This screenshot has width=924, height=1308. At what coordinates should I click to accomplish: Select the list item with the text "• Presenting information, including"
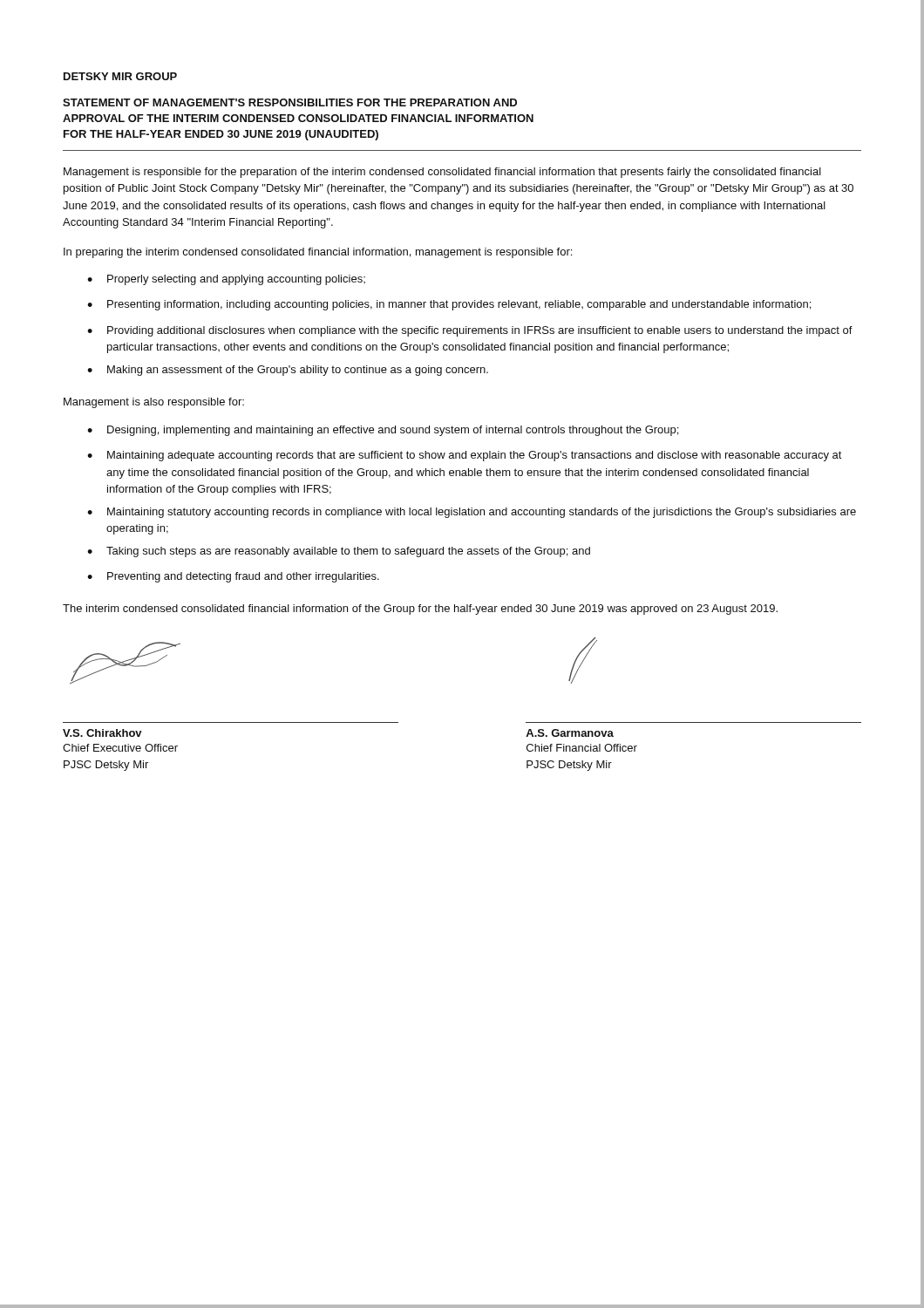(x=474, y=306)
